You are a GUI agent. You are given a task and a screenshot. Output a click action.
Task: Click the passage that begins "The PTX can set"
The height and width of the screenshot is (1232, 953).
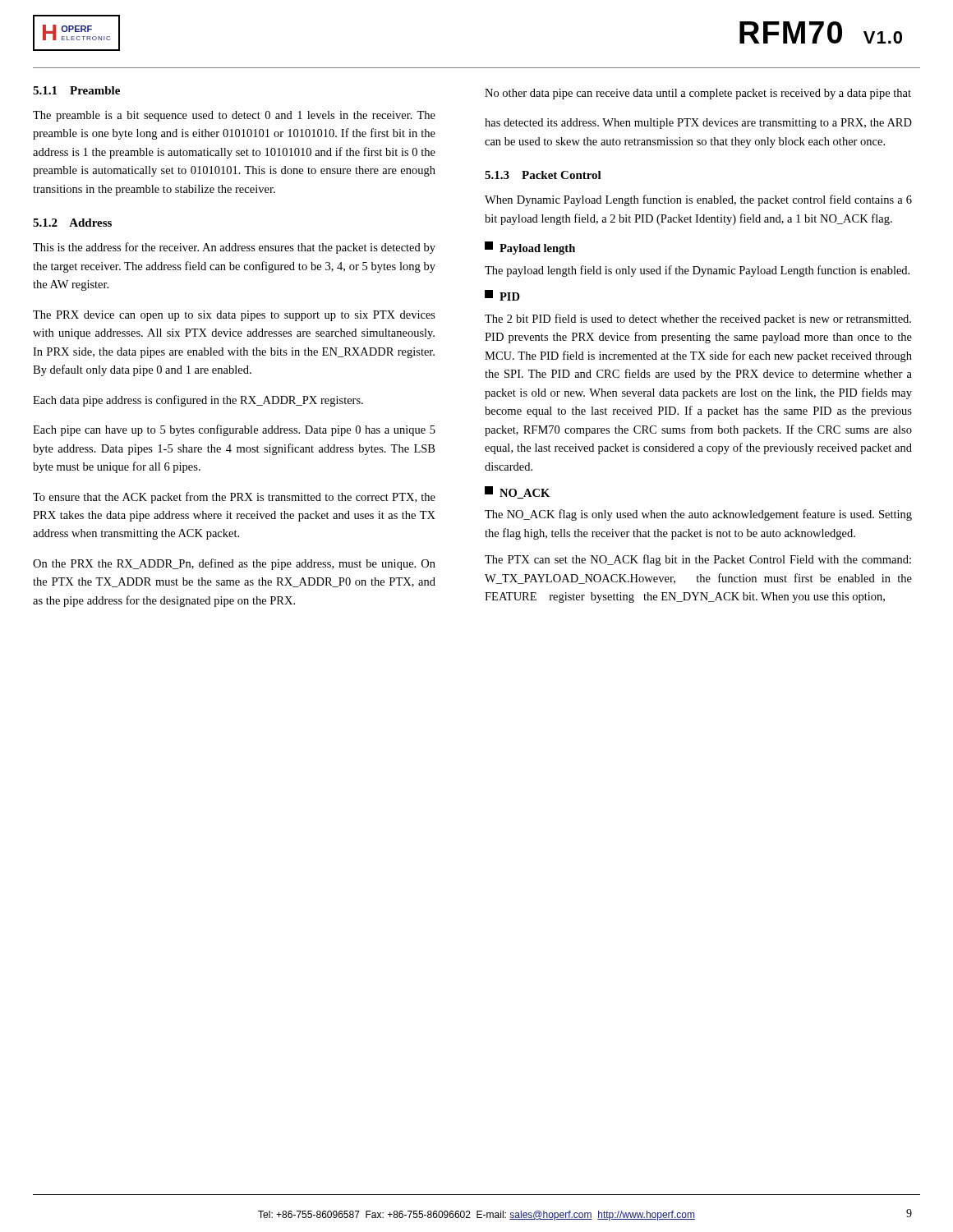(x=698, y=578)
